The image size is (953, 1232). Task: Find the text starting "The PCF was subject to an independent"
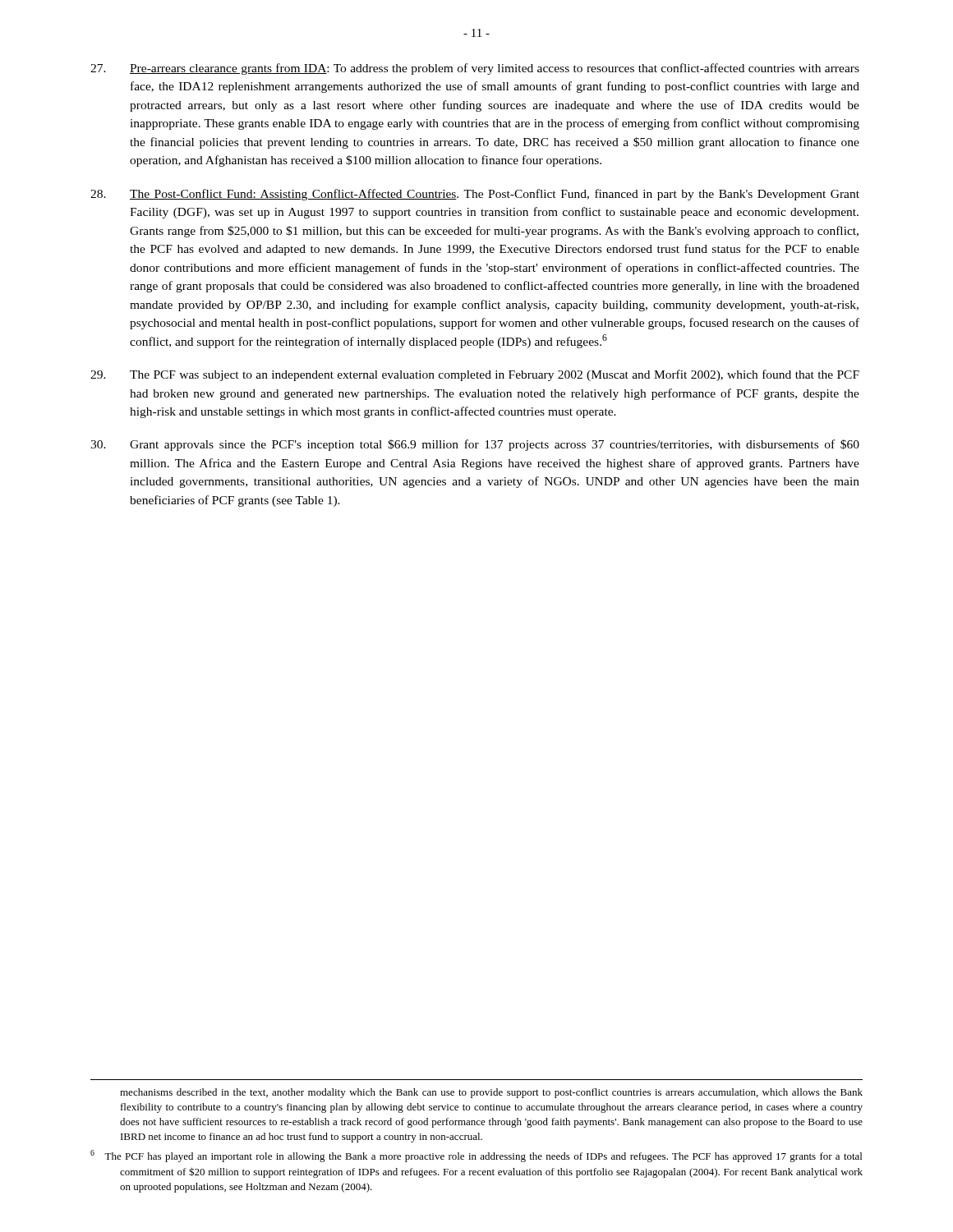475,393
